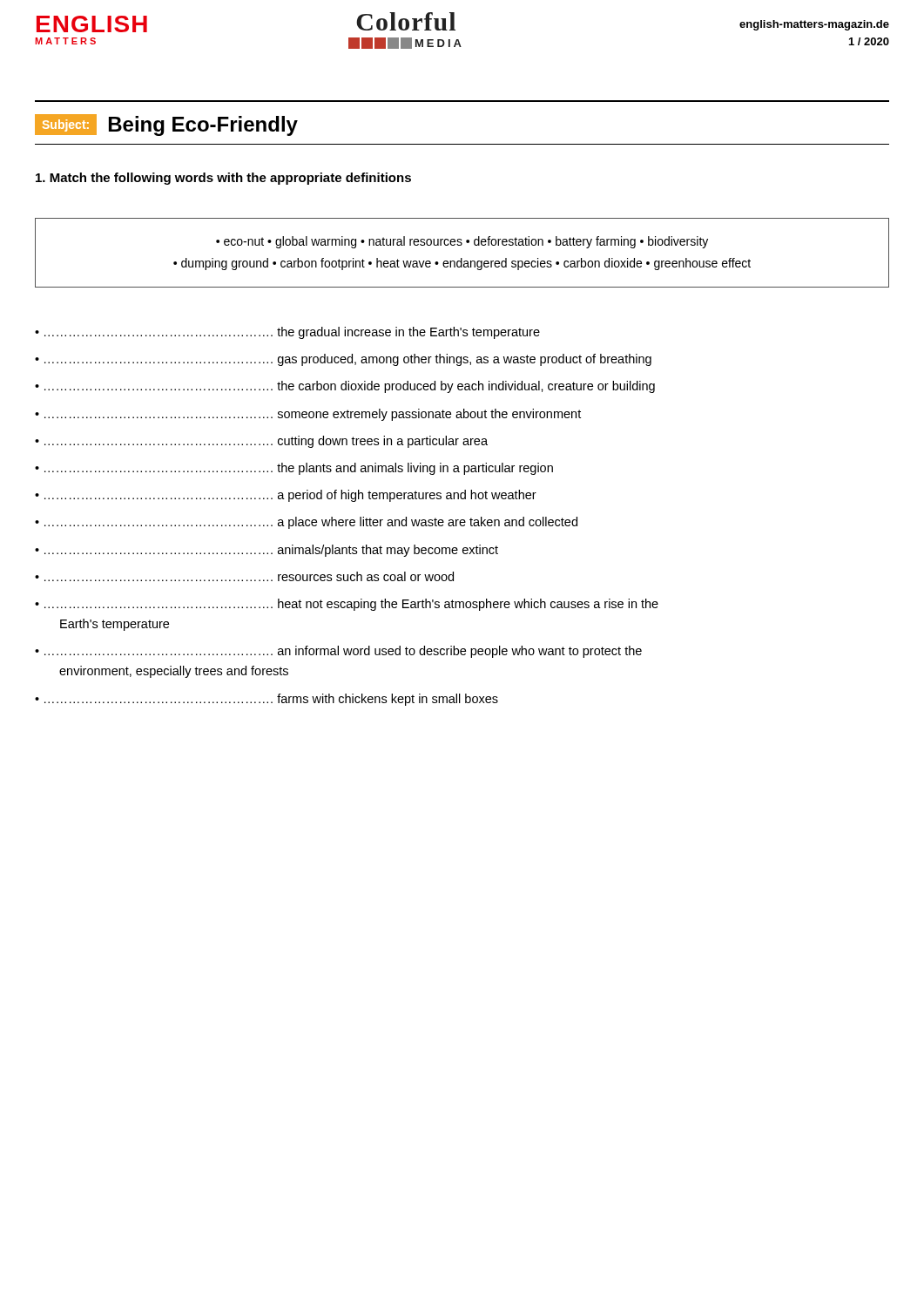Click where it says "Subject: Being Eco-Friendly"
Viewport: 924px width, 1307px height.
(x=166, y=124)
